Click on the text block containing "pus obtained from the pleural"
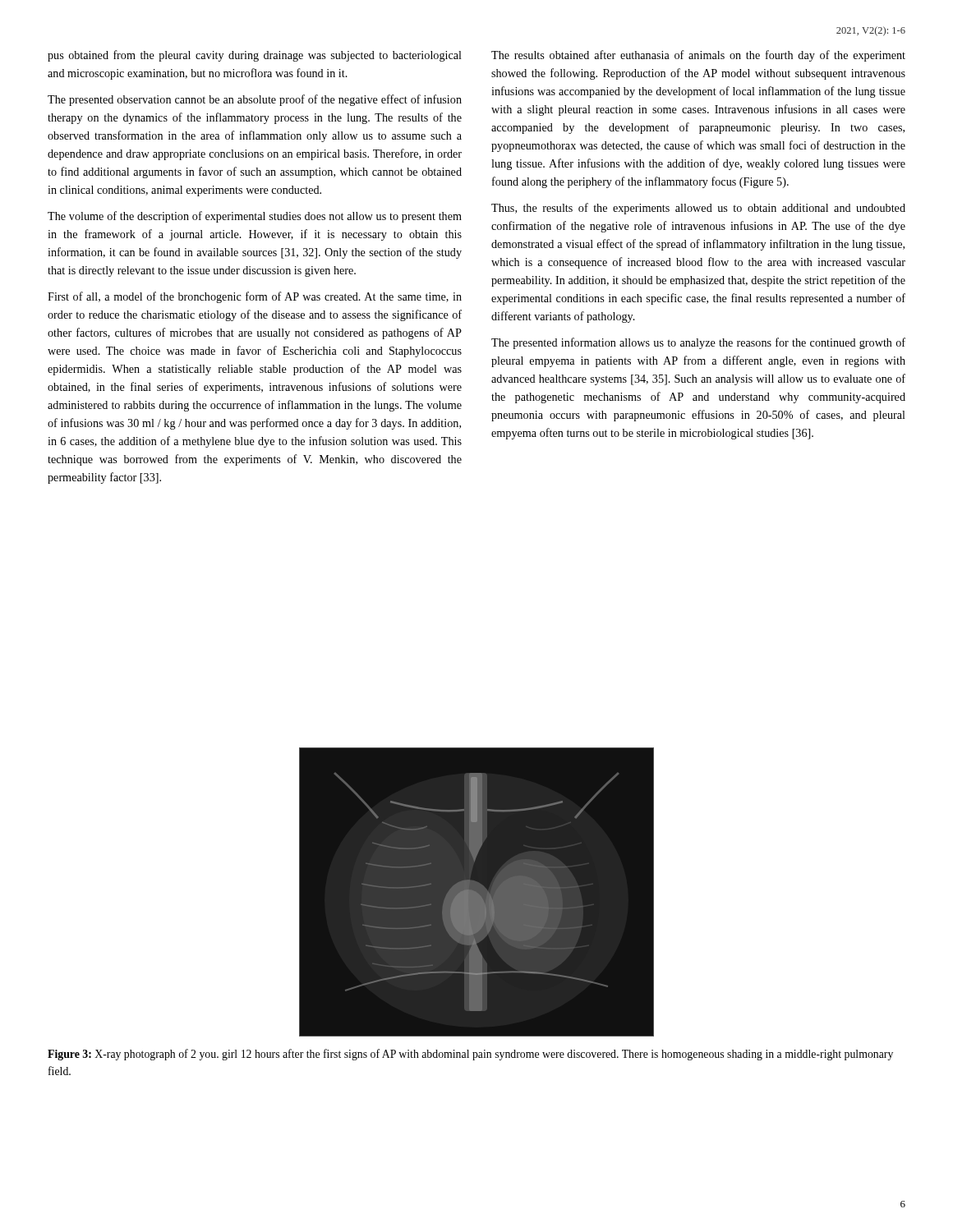 [255, 266]
